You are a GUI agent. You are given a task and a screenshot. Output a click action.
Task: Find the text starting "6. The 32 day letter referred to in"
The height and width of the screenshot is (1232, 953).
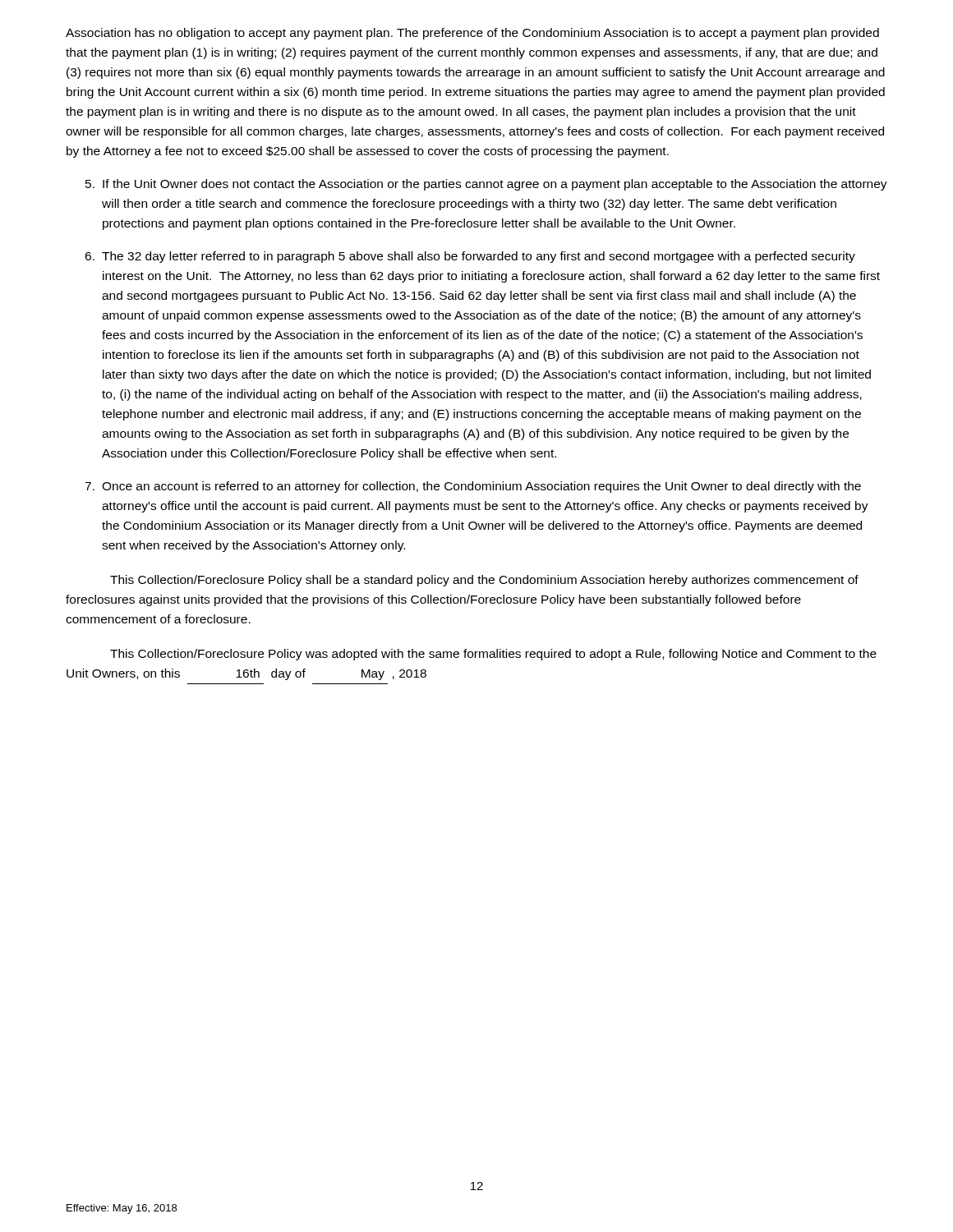pyautogui.click(x=476, y=355)
